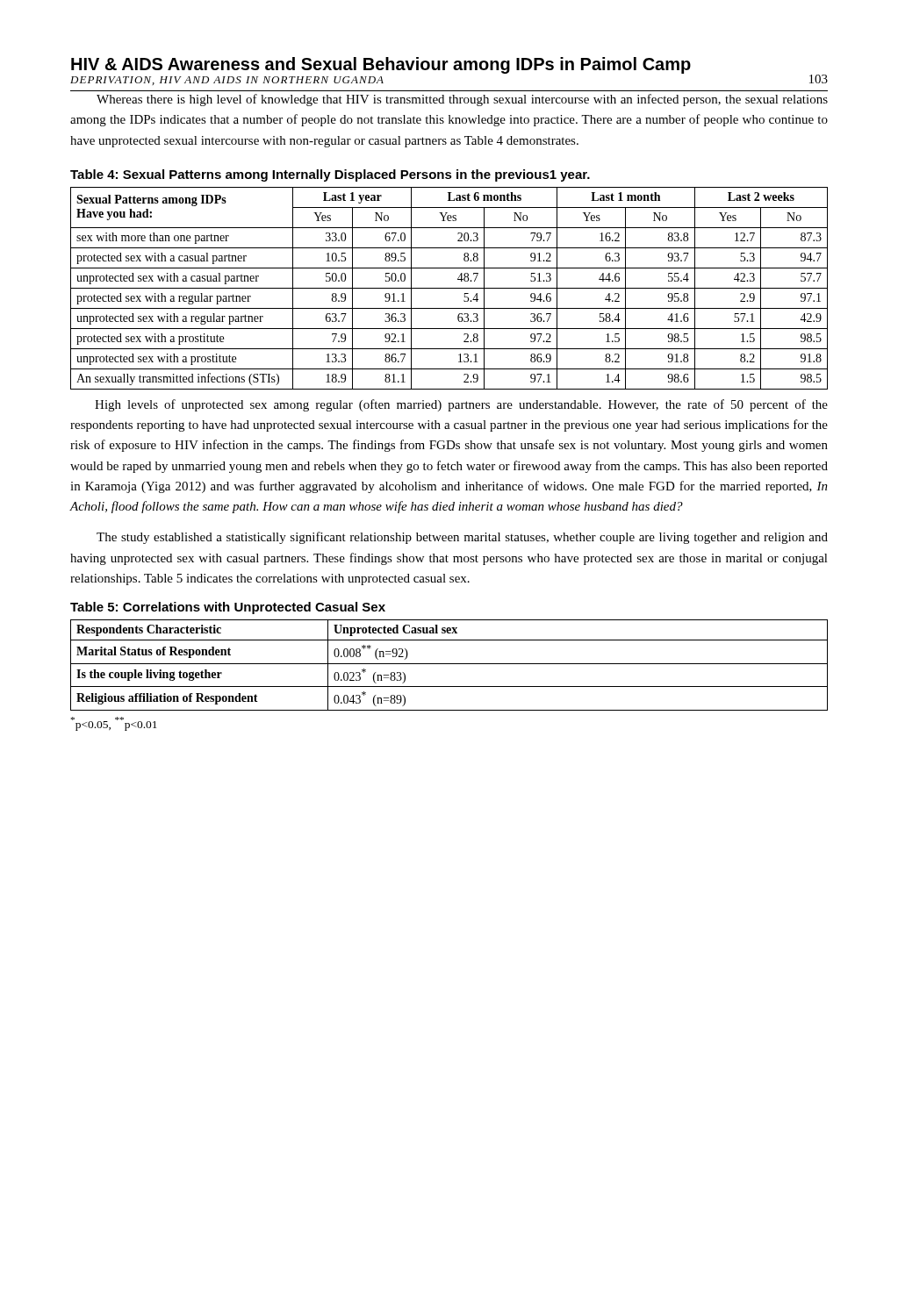
Task: Locate the text starting "Table 4: Sexual Patterns among"
Action: (330, 174)
